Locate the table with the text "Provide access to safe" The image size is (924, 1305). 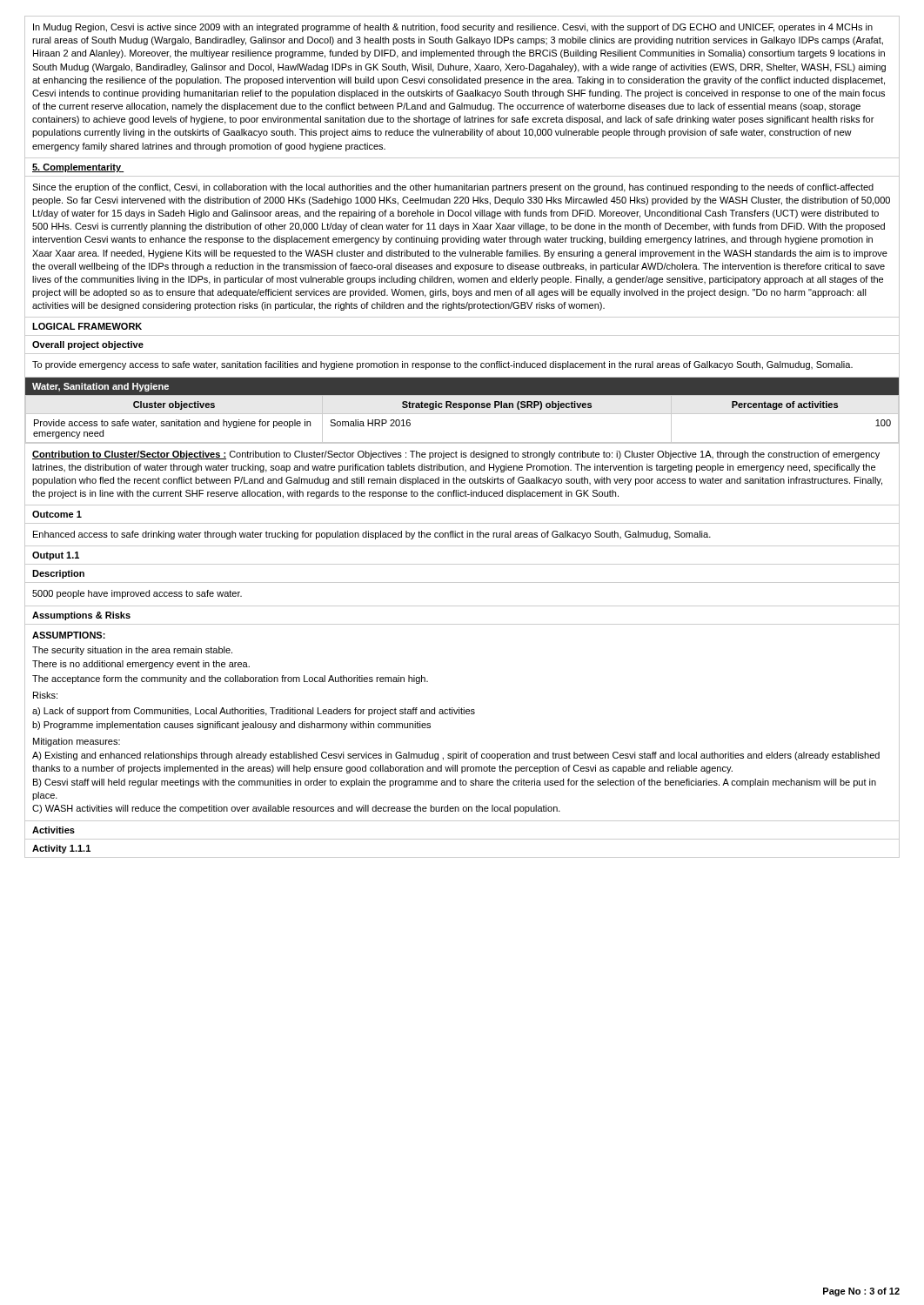(x=462, y=410)
